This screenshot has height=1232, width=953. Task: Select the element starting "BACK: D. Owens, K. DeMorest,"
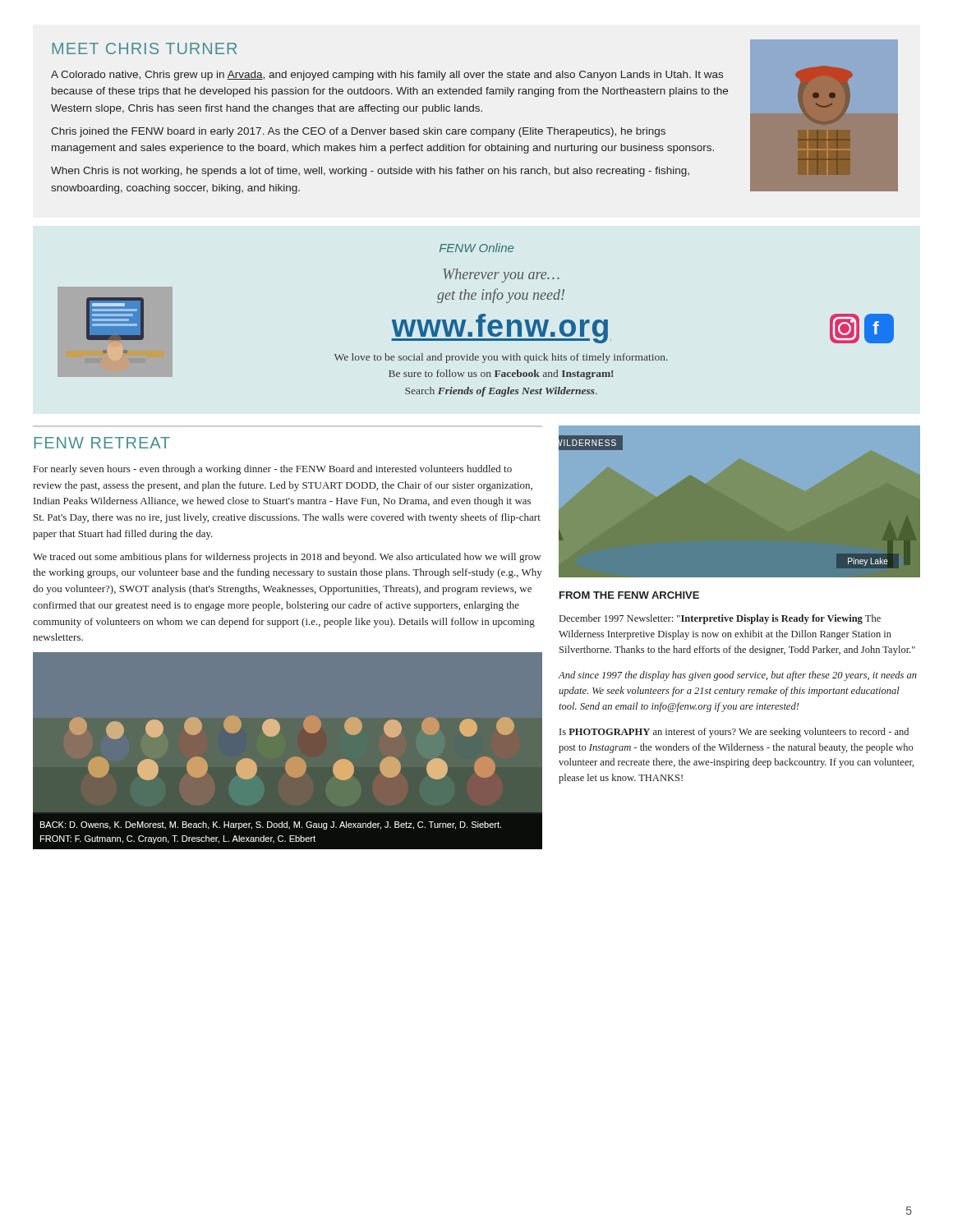tap(271, 831)
